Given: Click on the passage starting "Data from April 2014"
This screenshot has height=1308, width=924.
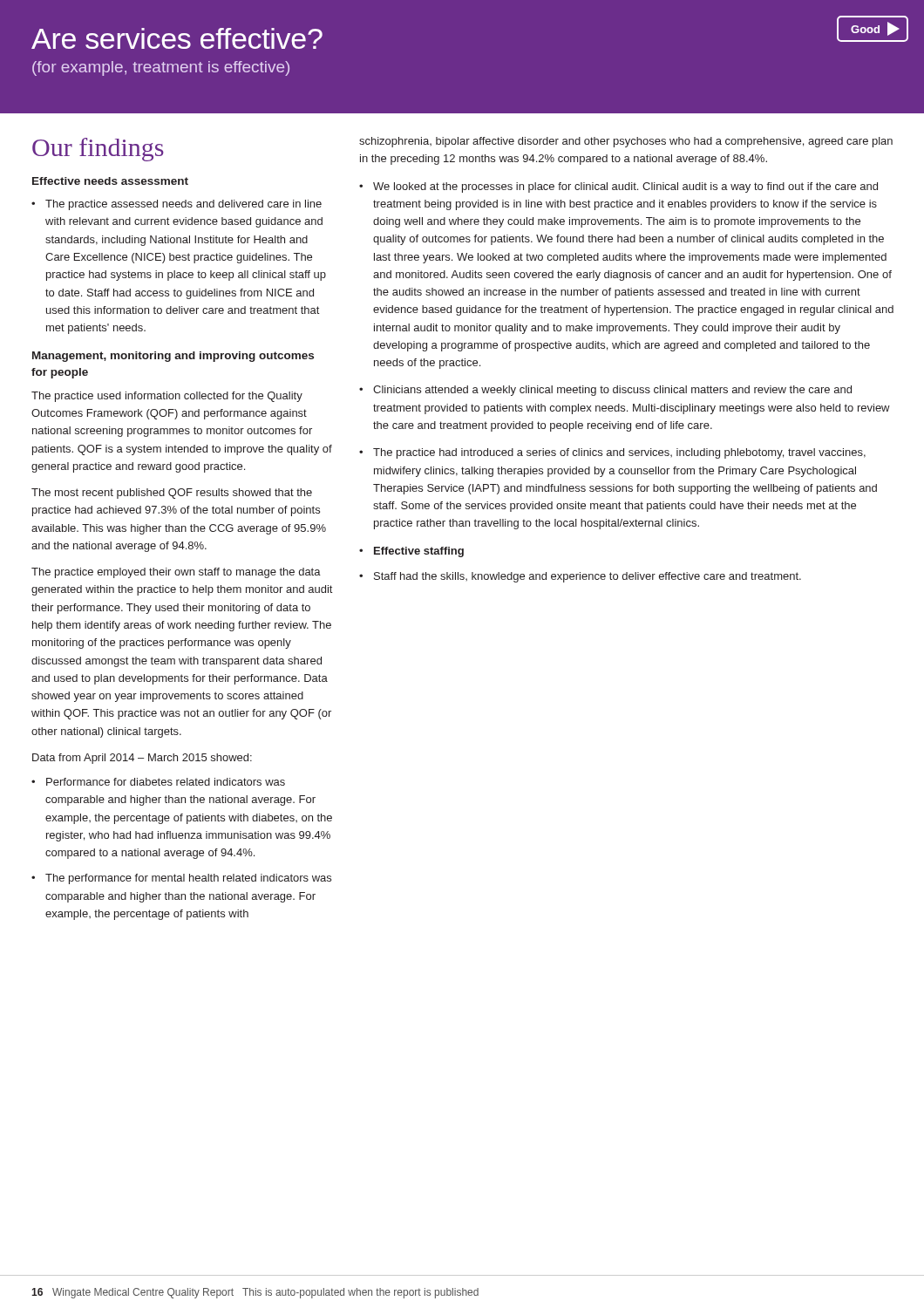Looking at the screenshot, I should coord(142,757).
